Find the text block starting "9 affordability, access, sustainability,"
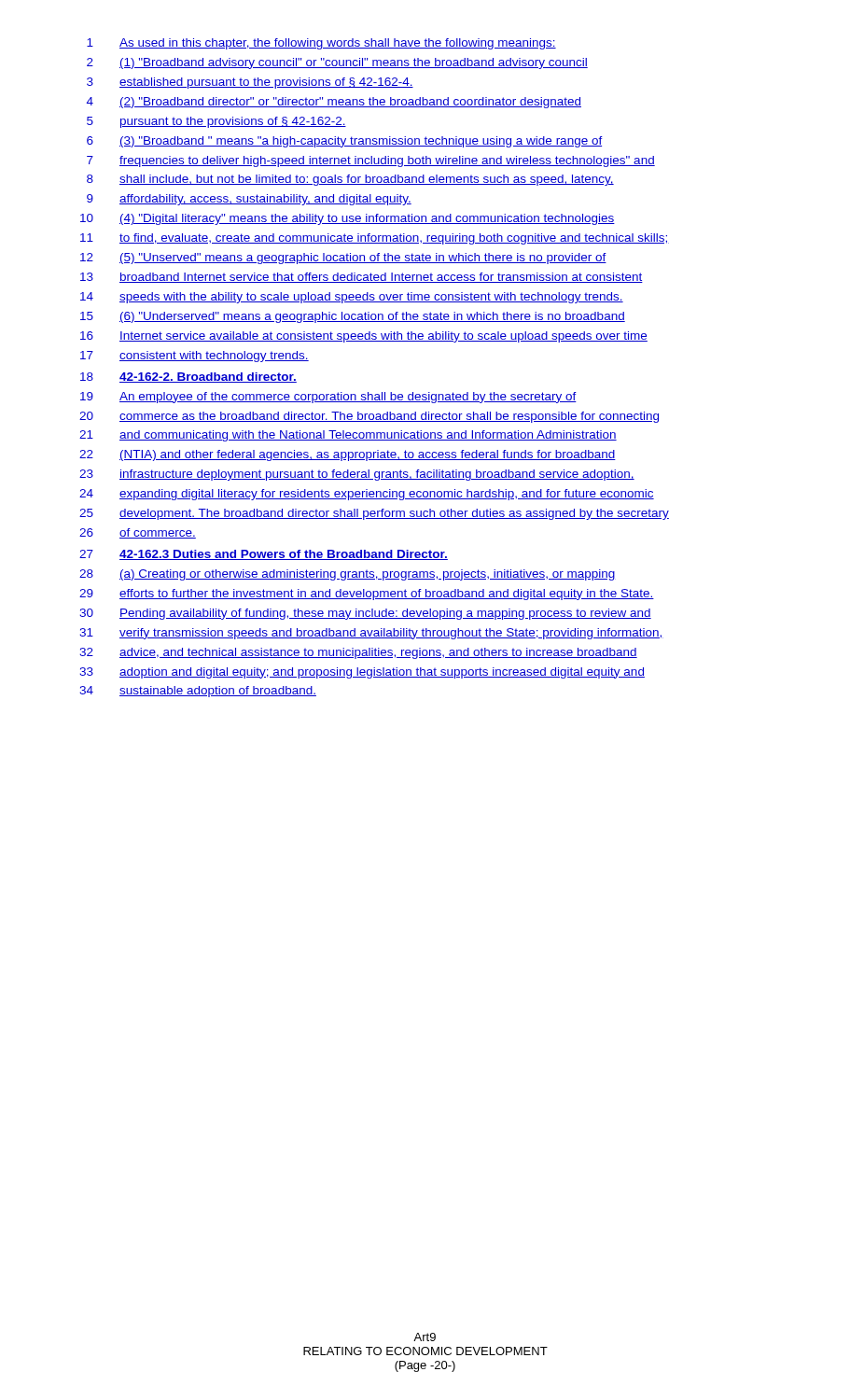Image resolution: width=850 pixels, height=1400 pixels. pyautogui.click(x=249, y=200)
